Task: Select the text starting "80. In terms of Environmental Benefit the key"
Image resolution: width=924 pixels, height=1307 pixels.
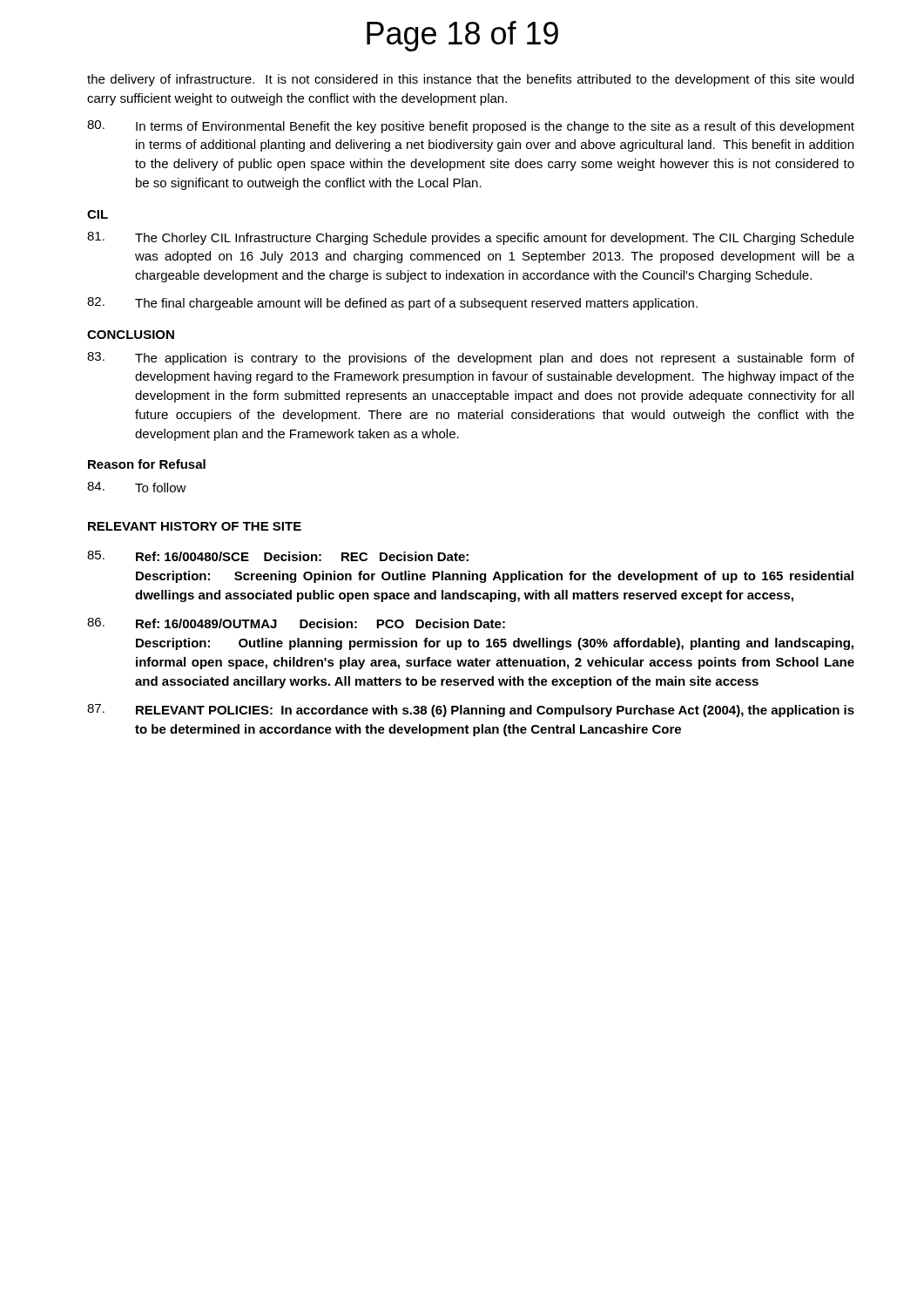Action: 471,154
